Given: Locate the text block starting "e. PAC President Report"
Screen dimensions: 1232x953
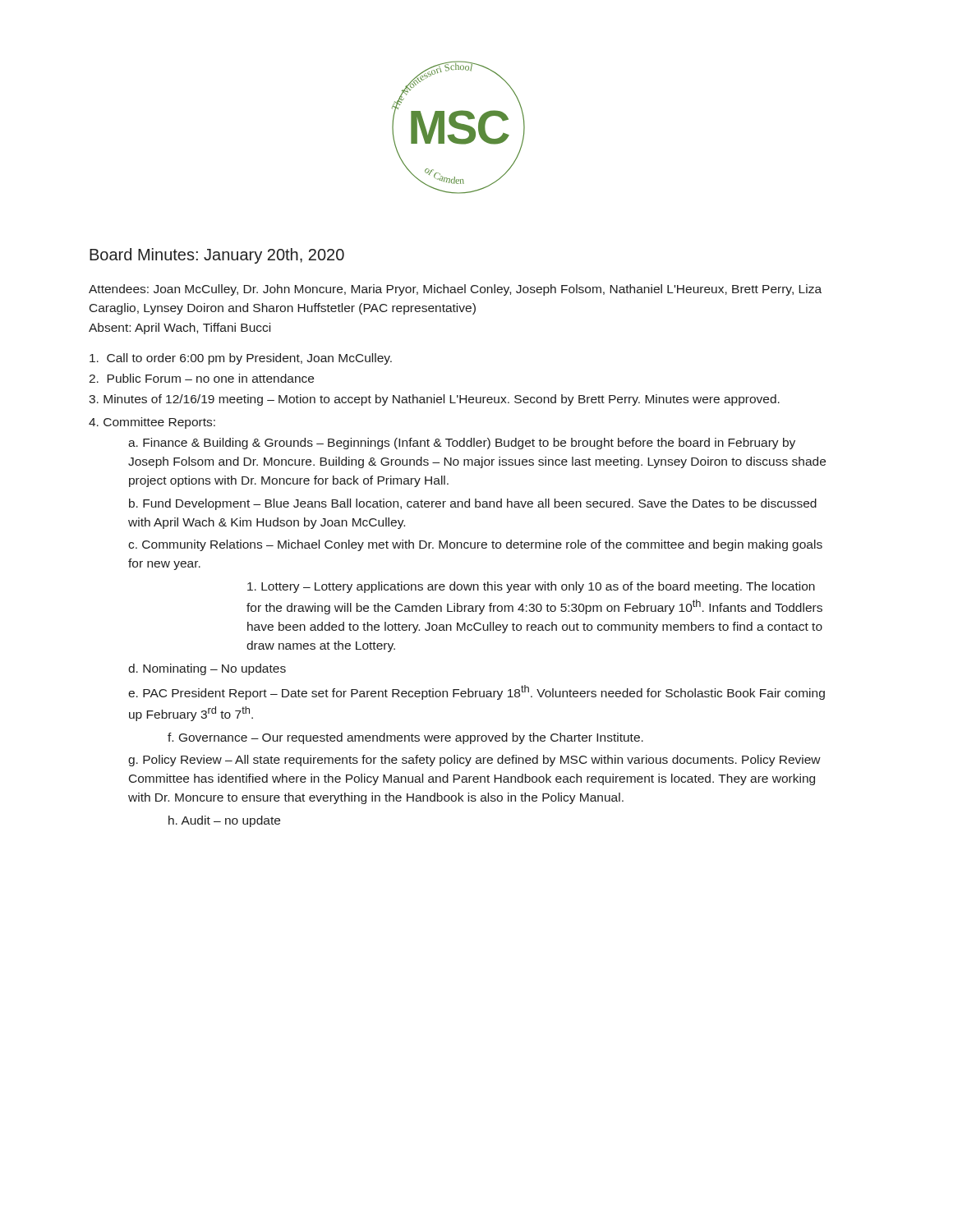Looking at the screenshot, I should coord(477,702).
